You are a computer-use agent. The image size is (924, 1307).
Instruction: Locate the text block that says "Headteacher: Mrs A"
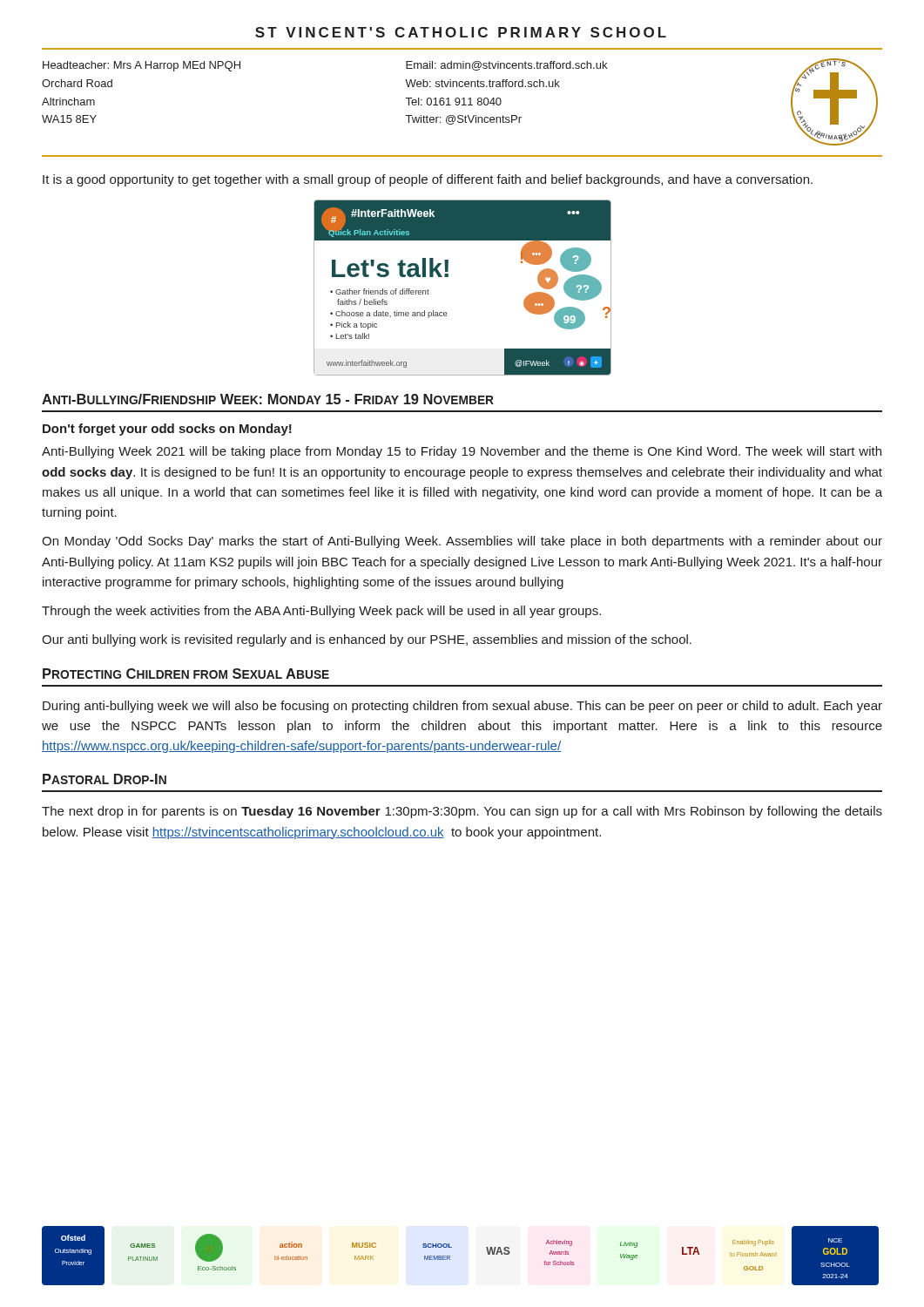pyautogui.click(x=462, y=102)
